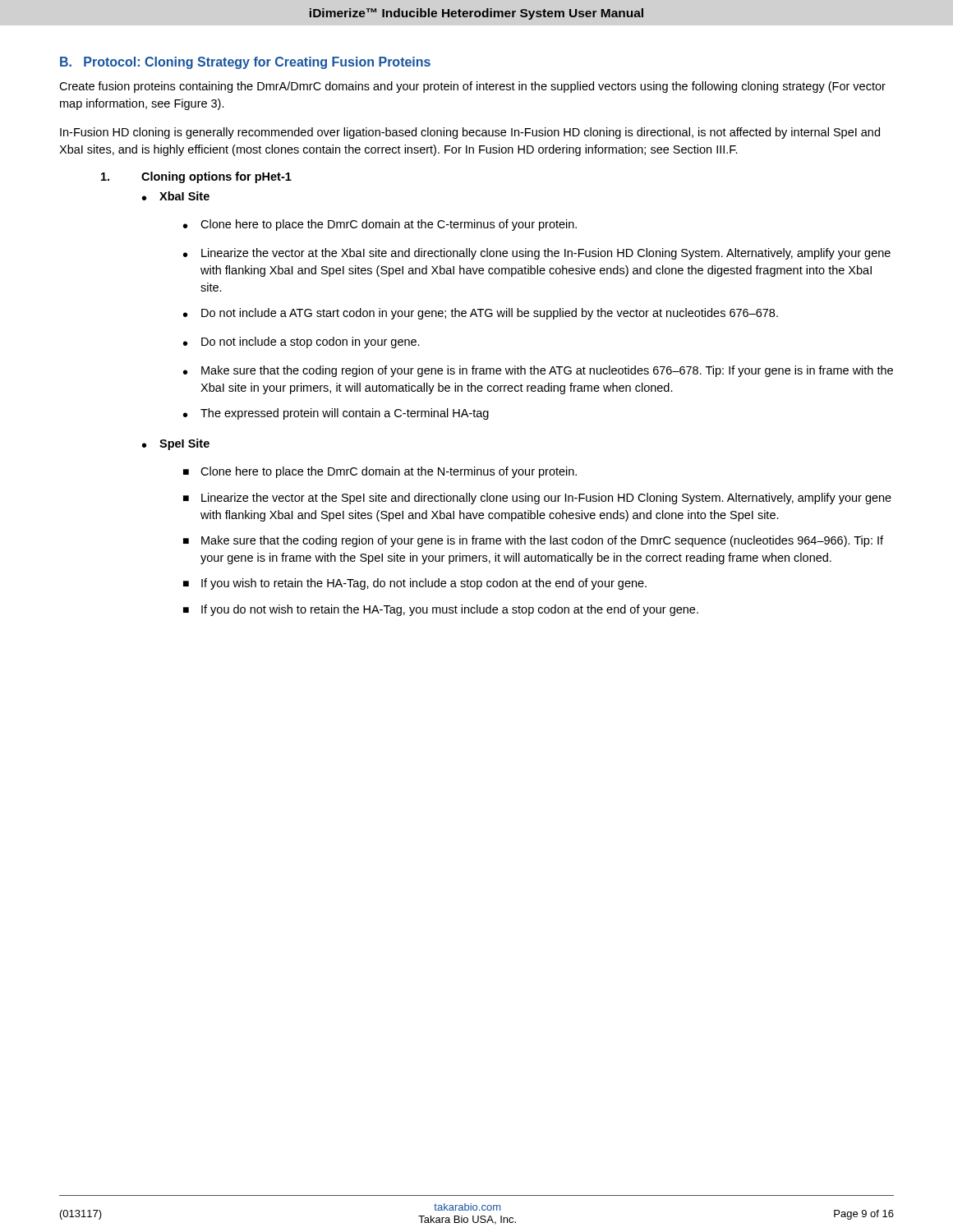Screen dimensions: 1232x953
Task: Locate the region starting "In-Fusion HD cloning is generally recommended over"
Action: click(470, 141)
